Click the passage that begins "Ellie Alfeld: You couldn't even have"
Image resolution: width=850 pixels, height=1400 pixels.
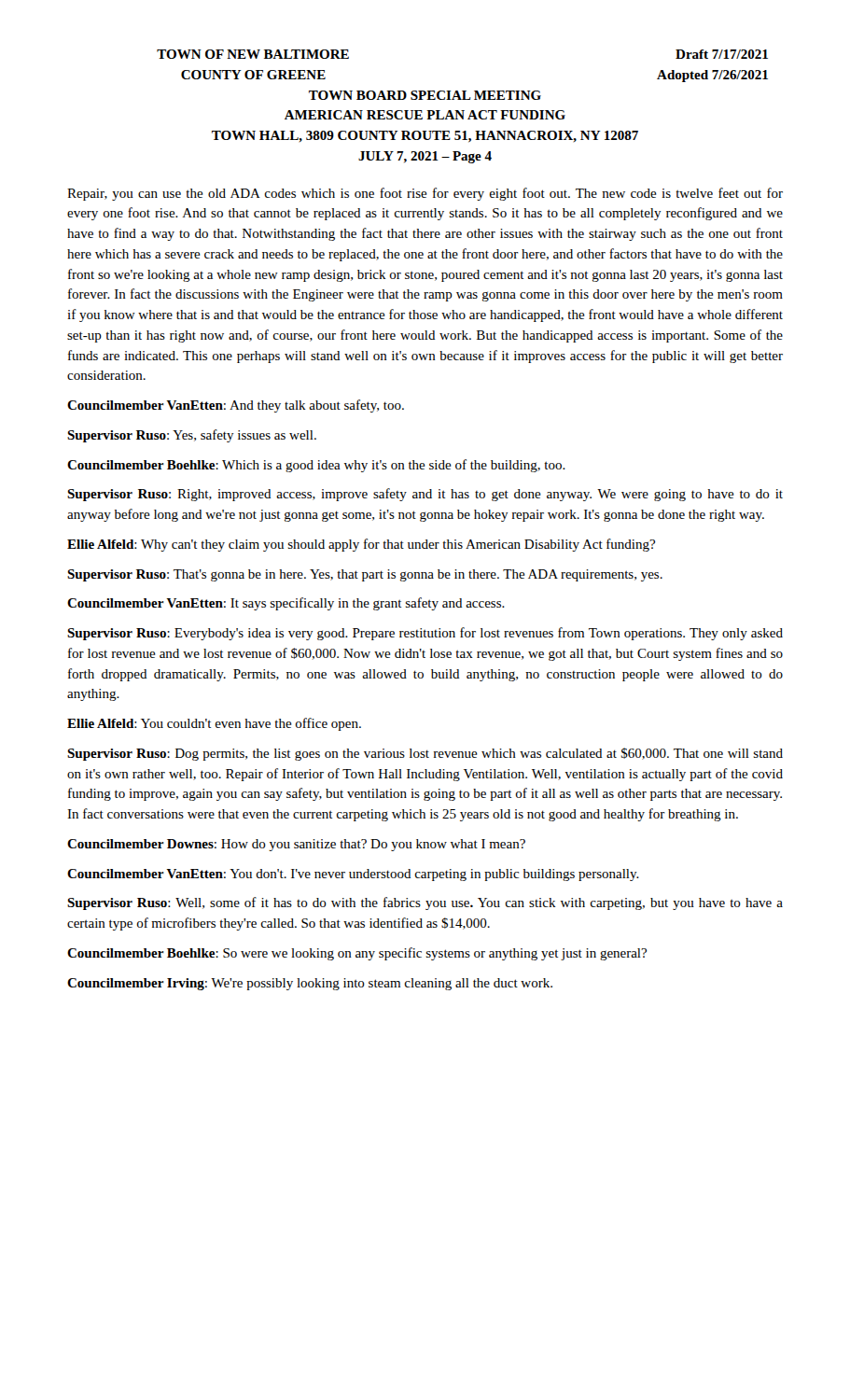[x=214, y=723]
